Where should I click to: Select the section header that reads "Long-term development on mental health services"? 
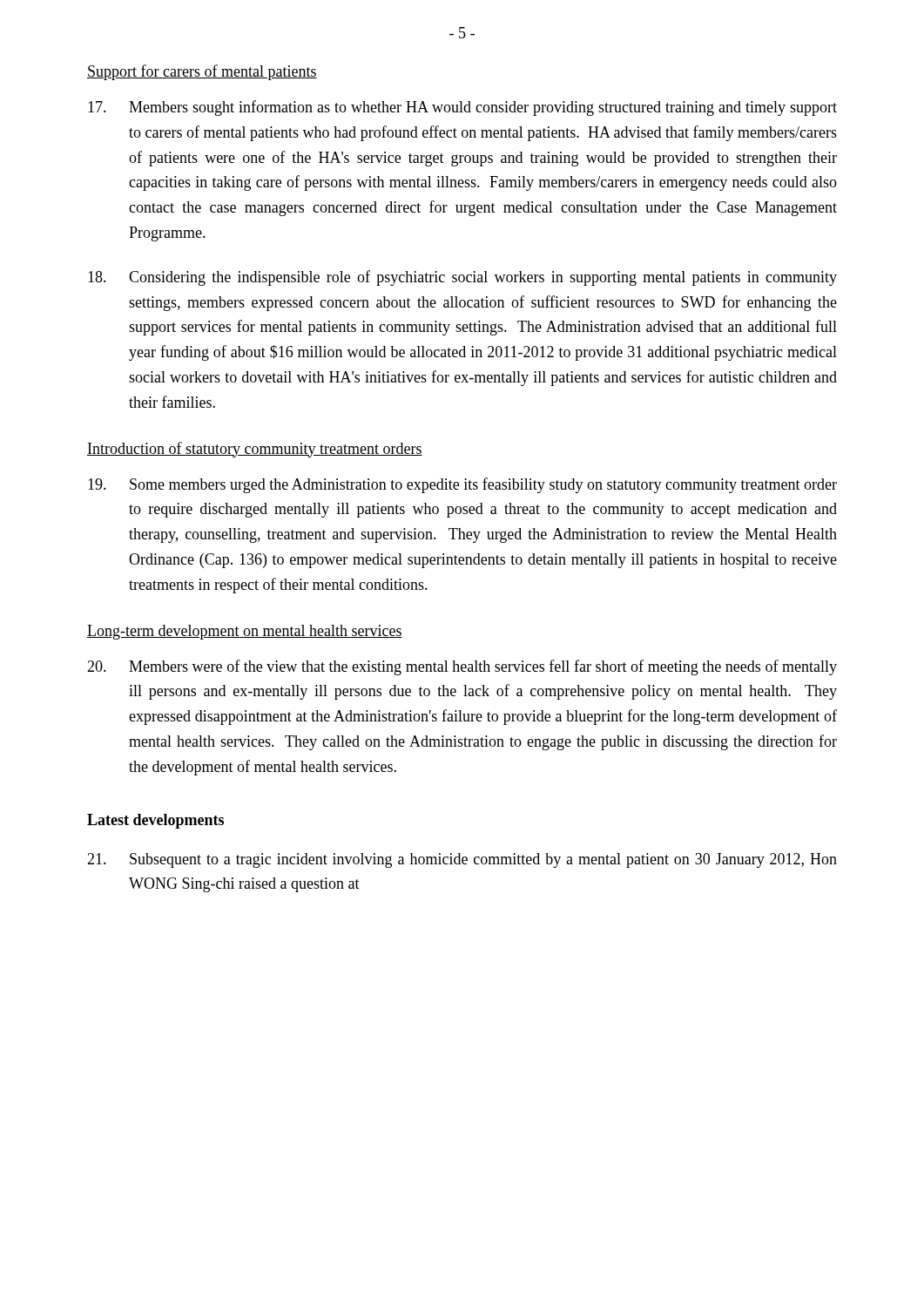[x=244, y=631]
